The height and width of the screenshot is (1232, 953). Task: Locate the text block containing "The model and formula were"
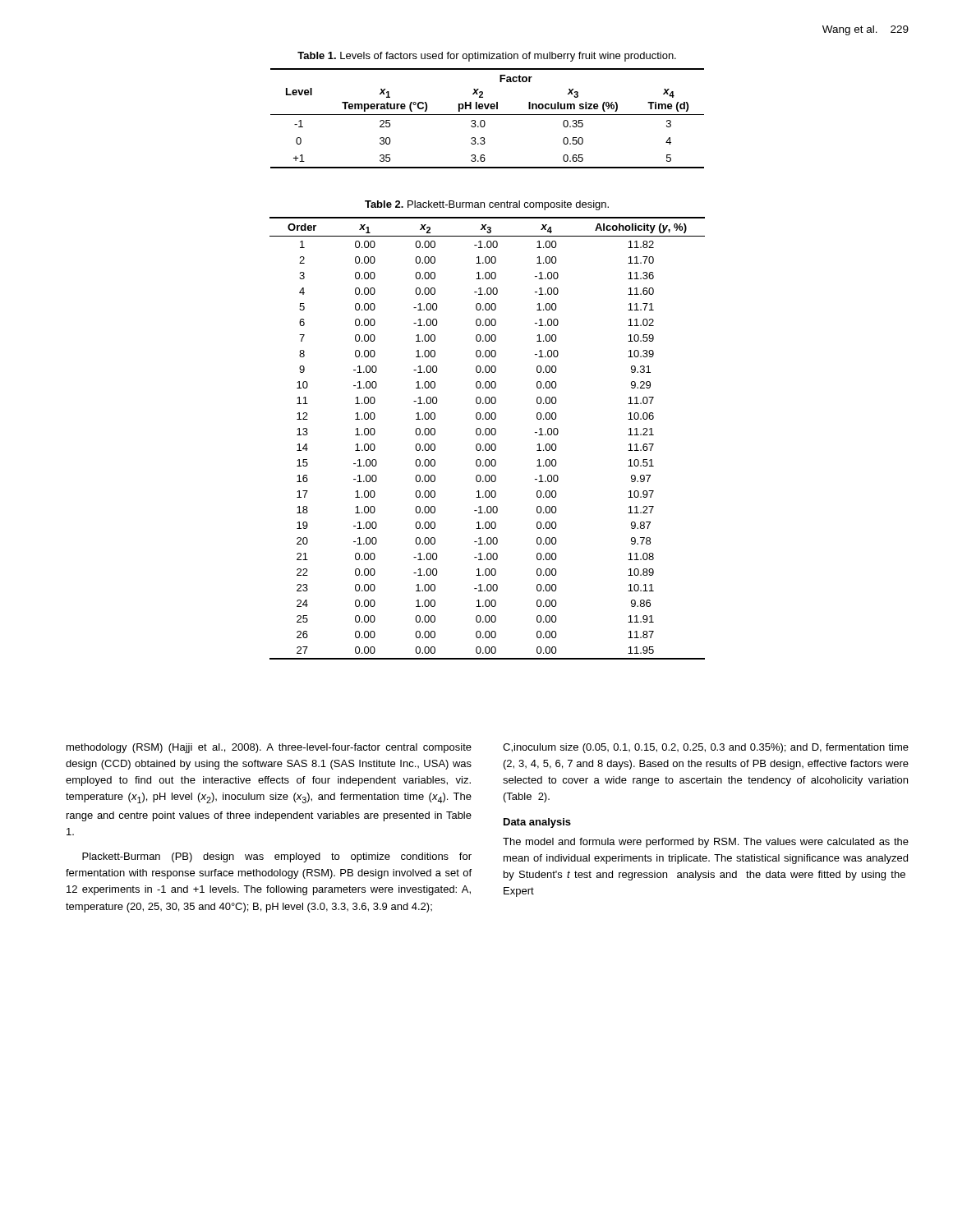click(706, 867)
